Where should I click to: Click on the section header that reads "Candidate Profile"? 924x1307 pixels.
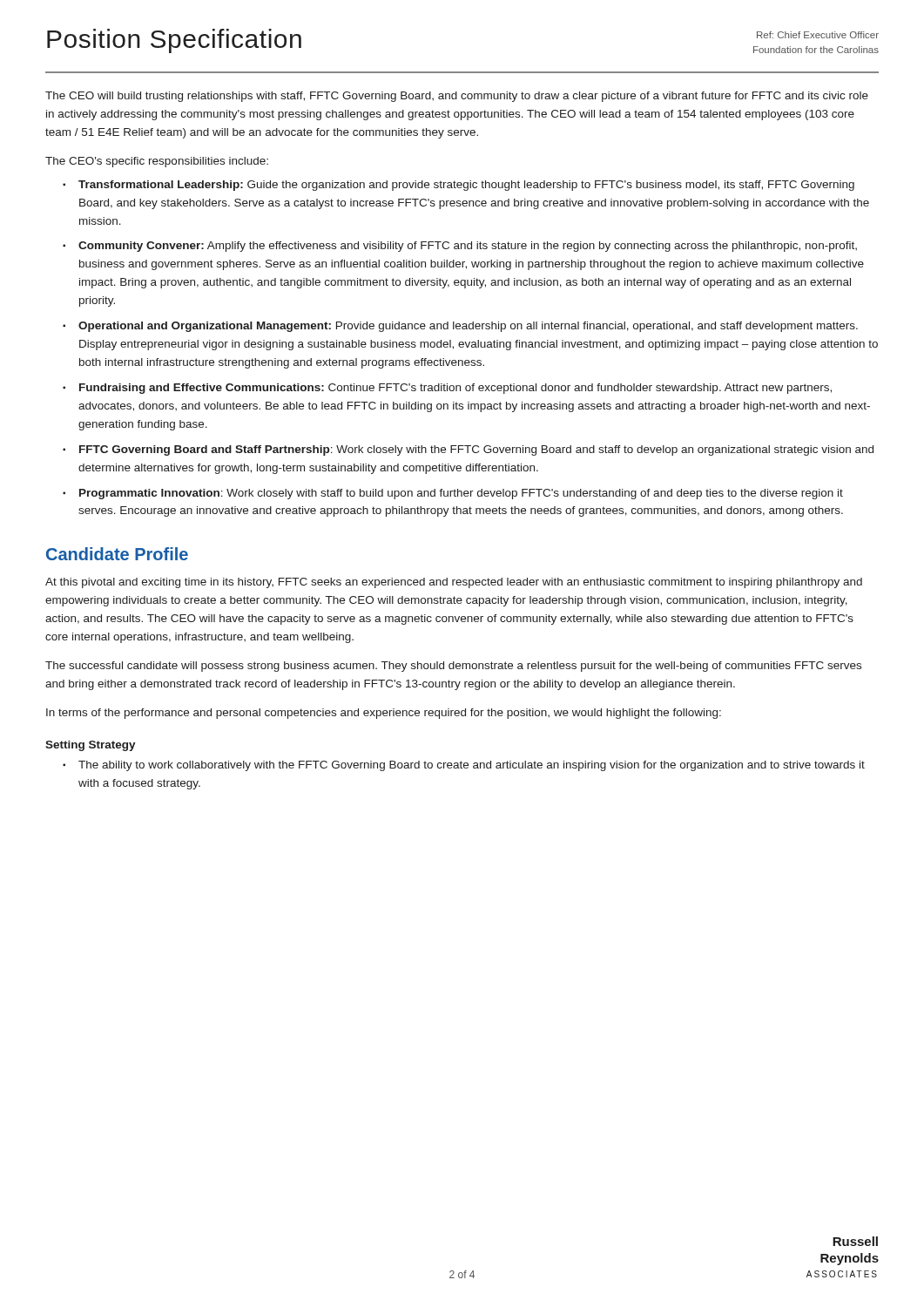coord(117,554)
